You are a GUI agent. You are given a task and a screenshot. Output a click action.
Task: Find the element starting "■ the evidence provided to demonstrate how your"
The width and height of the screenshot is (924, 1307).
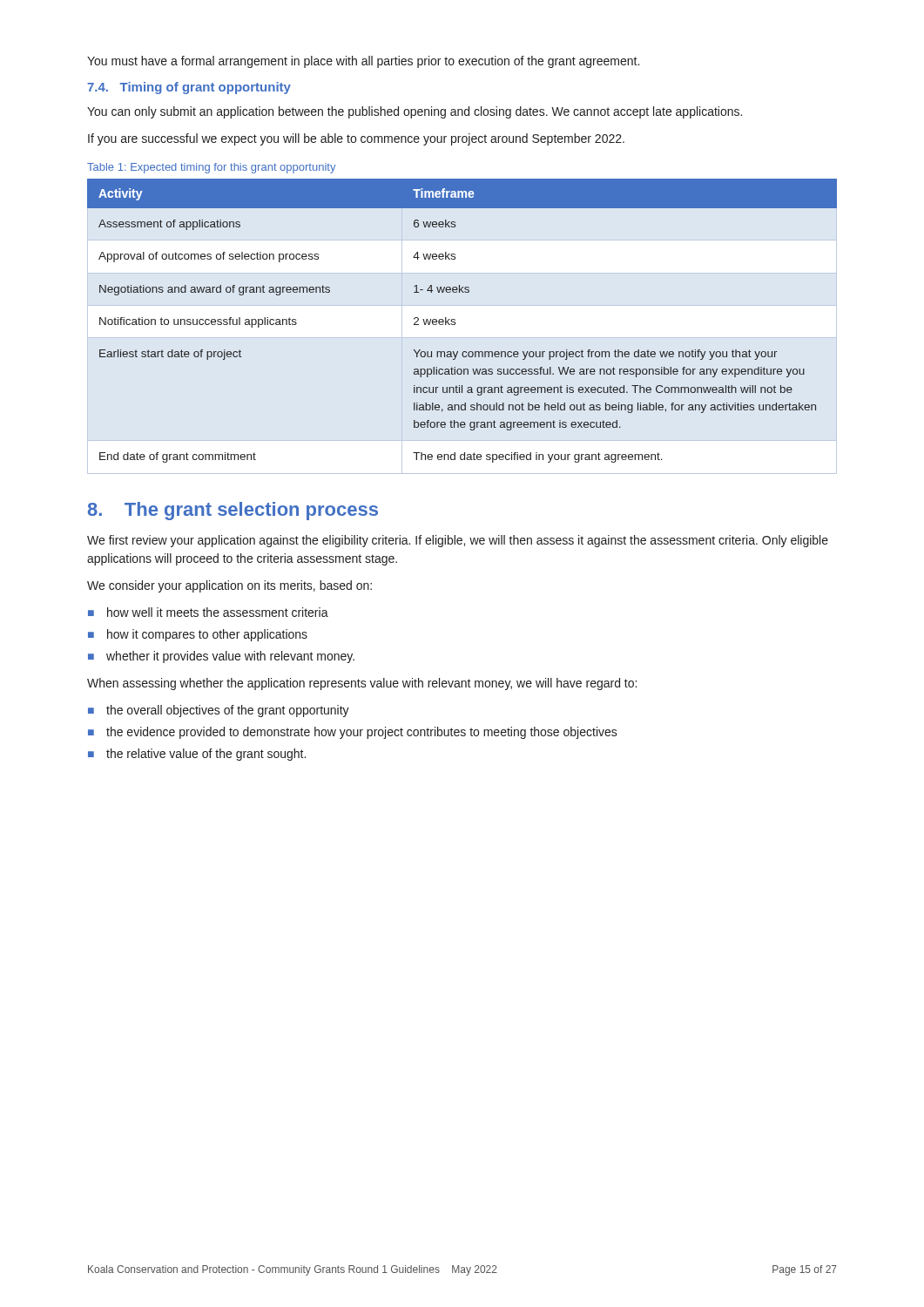point(352,732)
